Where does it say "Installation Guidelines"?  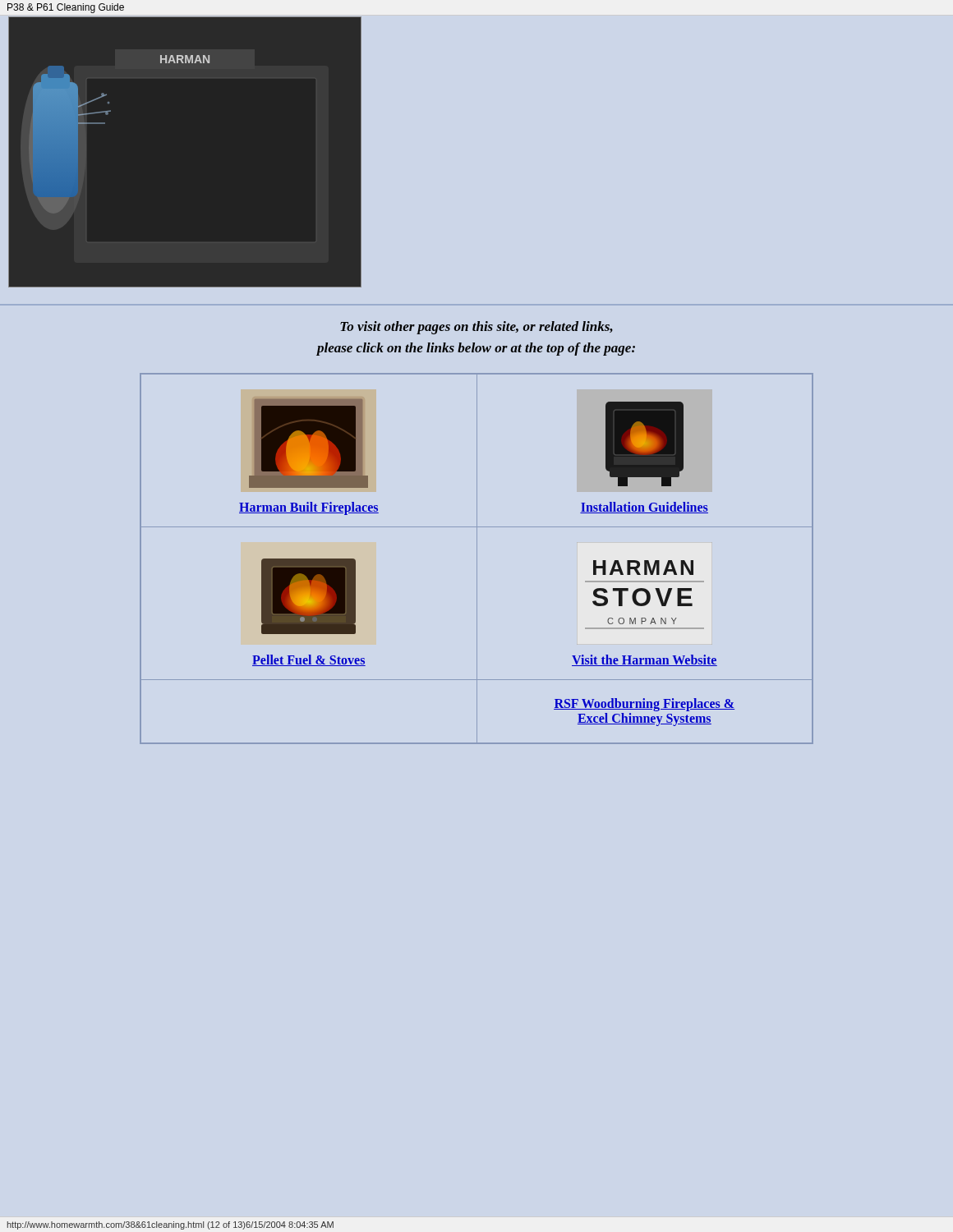644,507
